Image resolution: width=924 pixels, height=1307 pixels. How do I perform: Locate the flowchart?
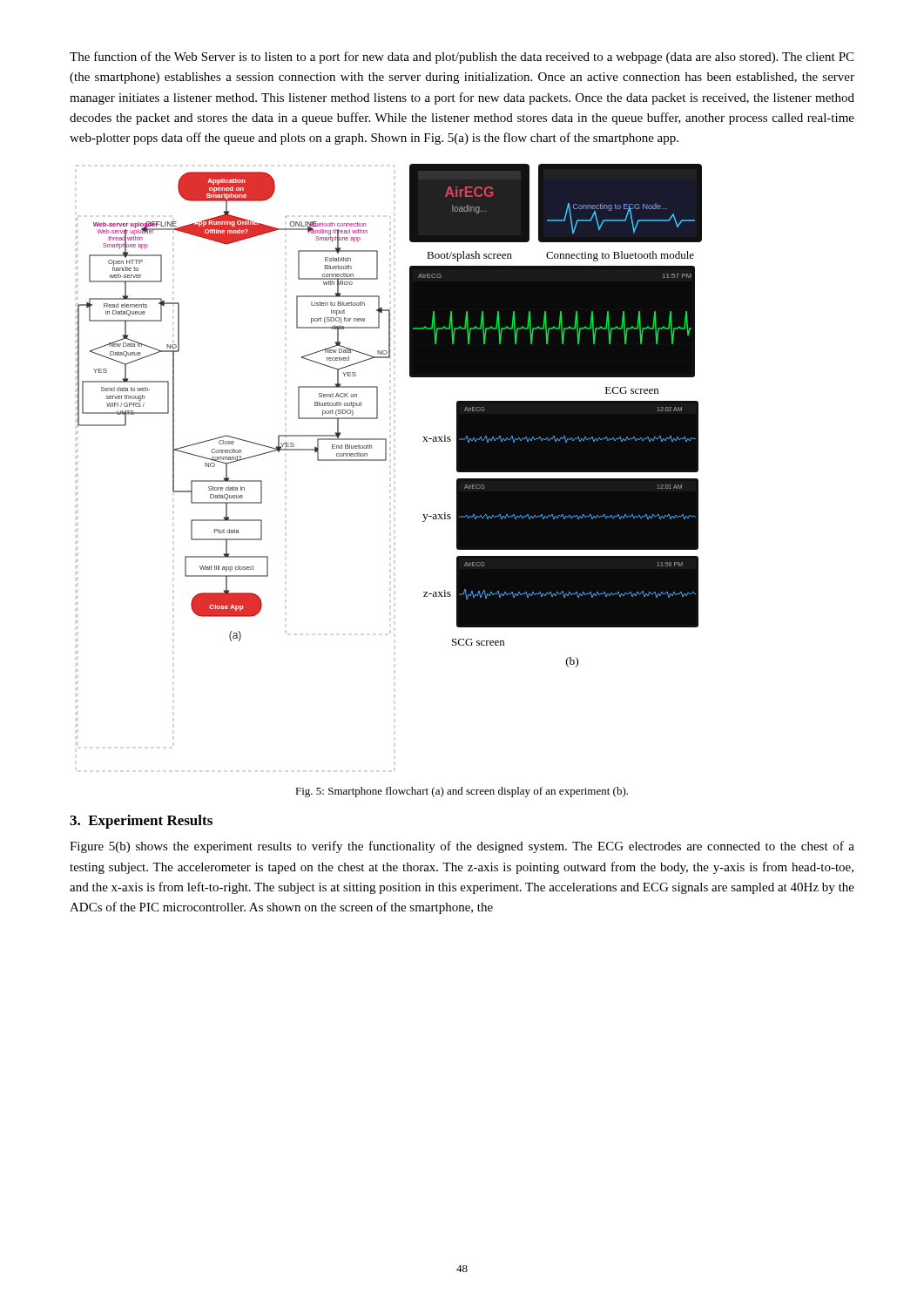235,471
